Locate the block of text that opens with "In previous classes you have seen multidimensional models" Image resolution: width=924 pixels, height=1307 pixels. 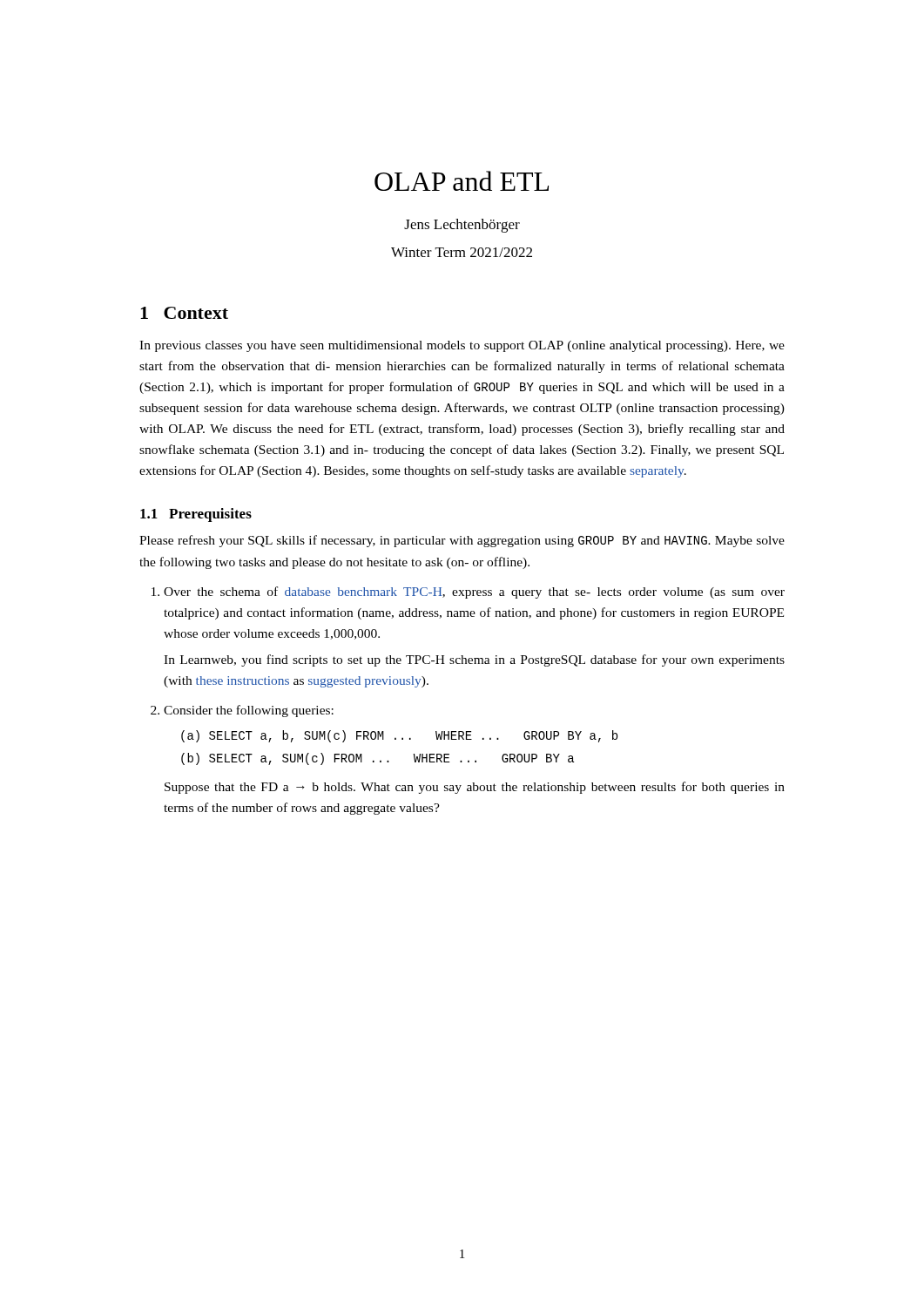click(x=462, y=408)
